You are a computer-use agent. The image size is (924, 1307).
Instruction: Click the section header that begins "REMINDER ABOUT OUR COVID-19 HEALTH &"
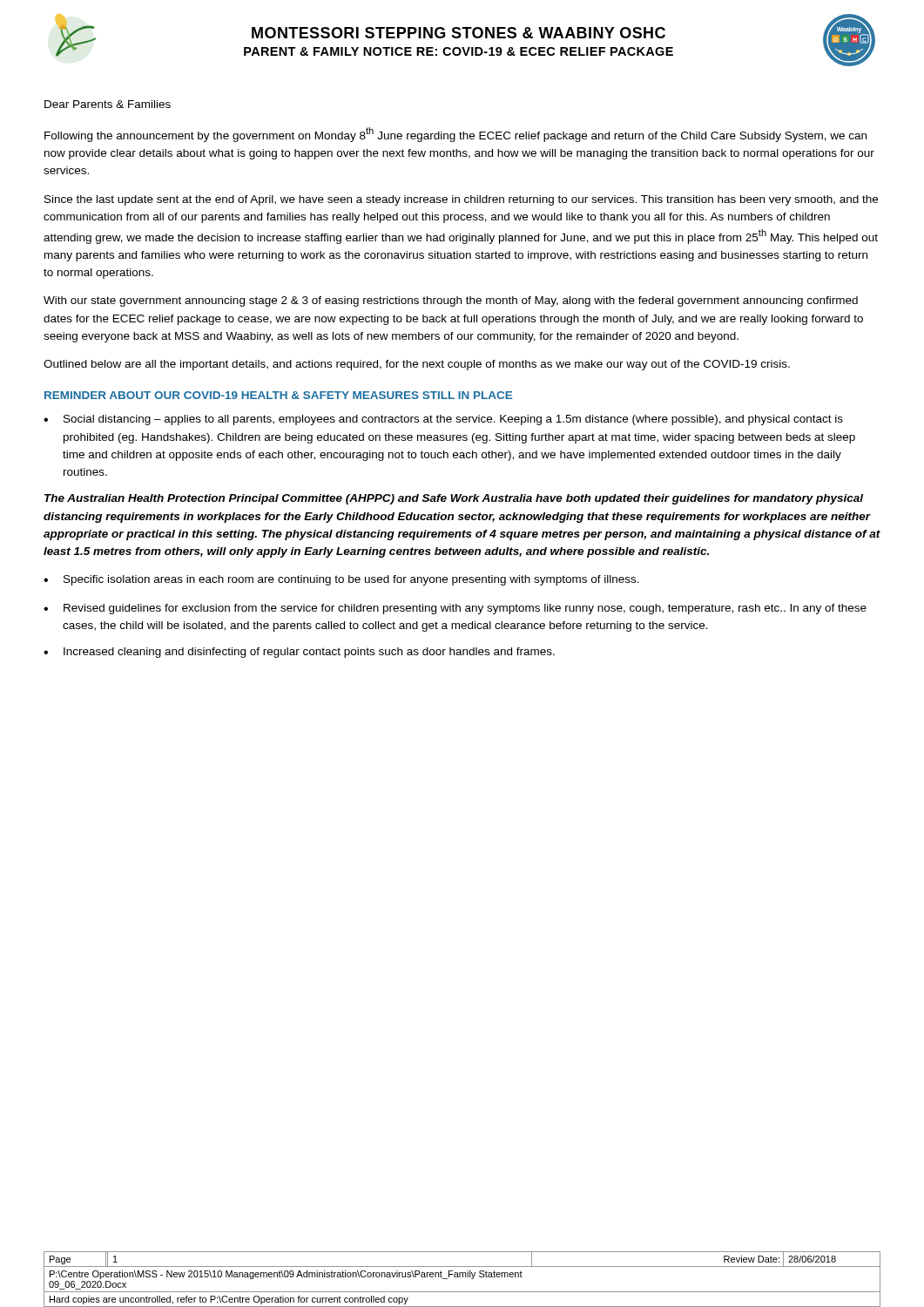click(x=278, y=395)
